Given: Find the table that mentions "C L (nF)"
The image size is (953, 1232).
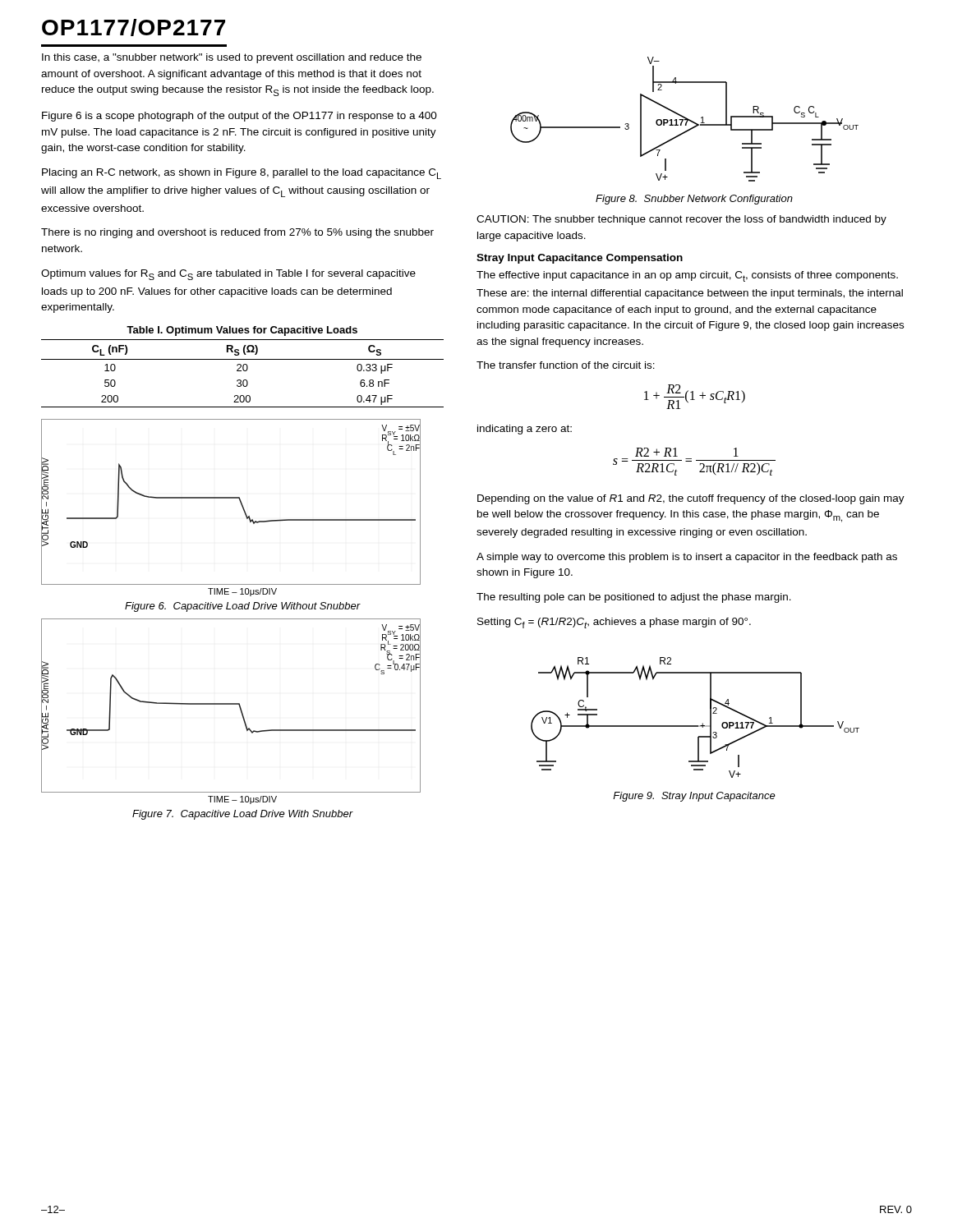Looking at the screenshot, I should pyautogui.click(x=242, y=373).
